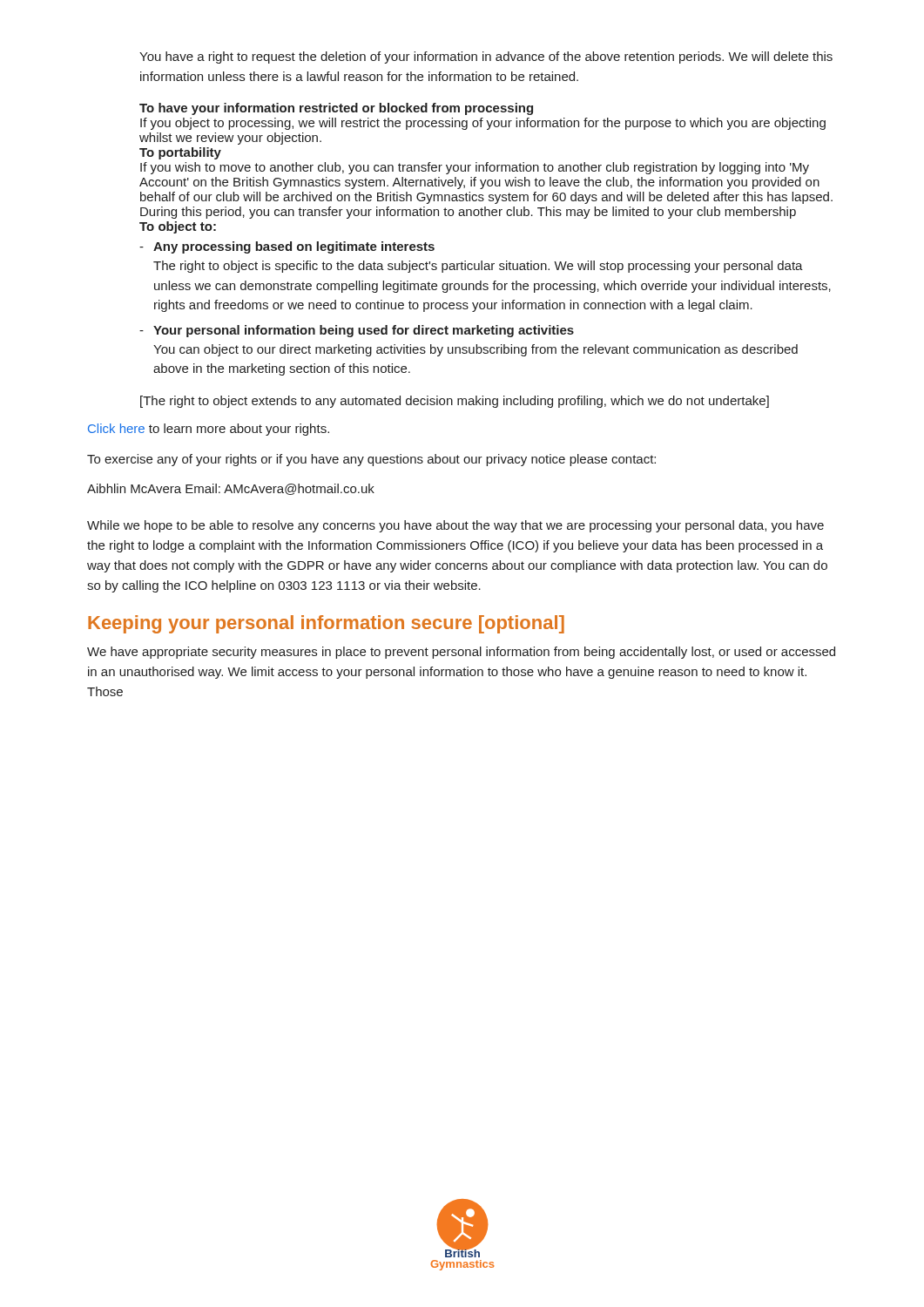Click on the text block starting "Aibhlin McAvera Email: AMcAvera@hotmail.co.uk"
Viewport: 924px width, 1307px height.
(x=231, y=488)
